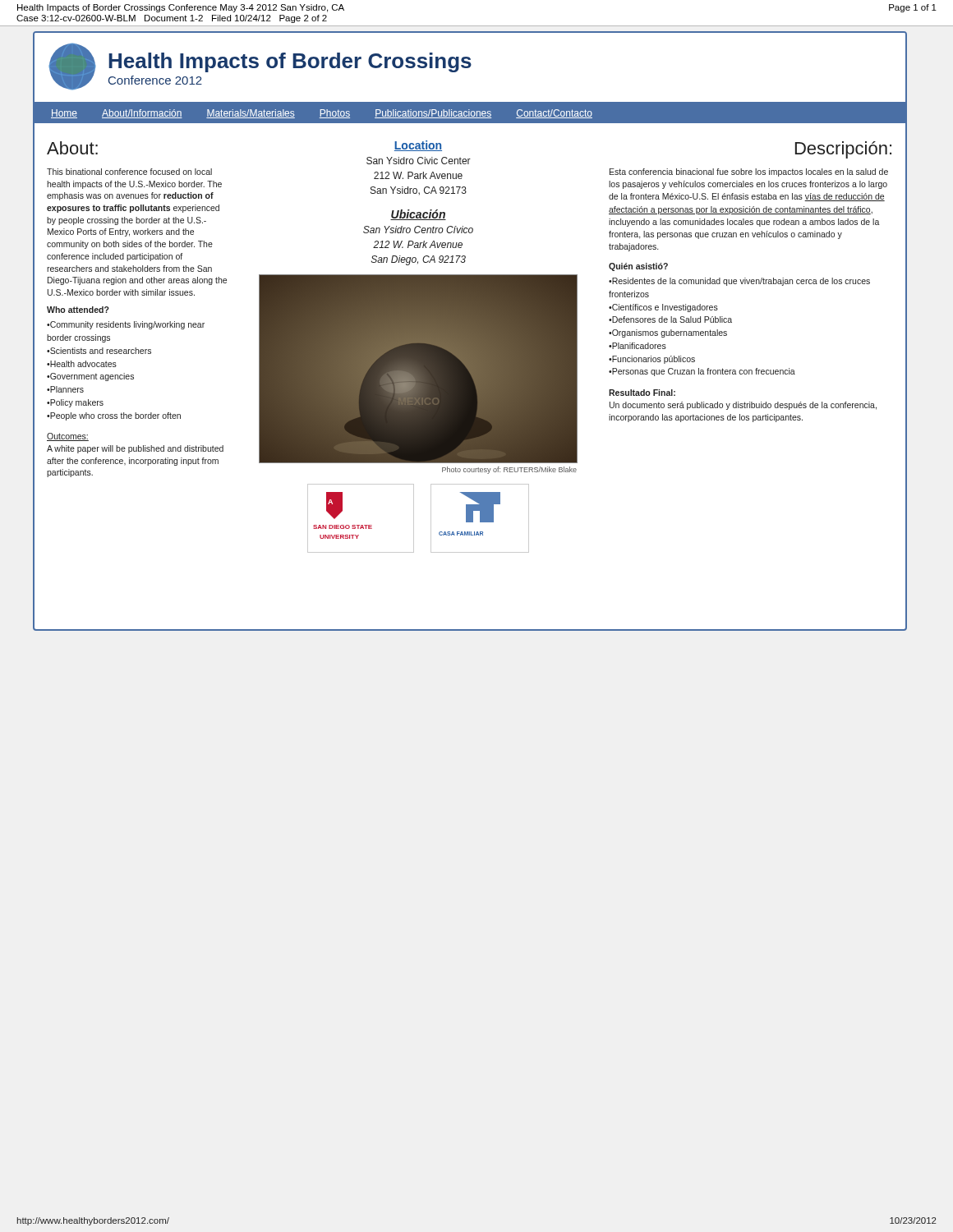The height and width of the screenshot is (1232, 953).
Task: Click the passage that begins "•Personas que Cruzan la frontera"
Action: click(x=702, y=372)
